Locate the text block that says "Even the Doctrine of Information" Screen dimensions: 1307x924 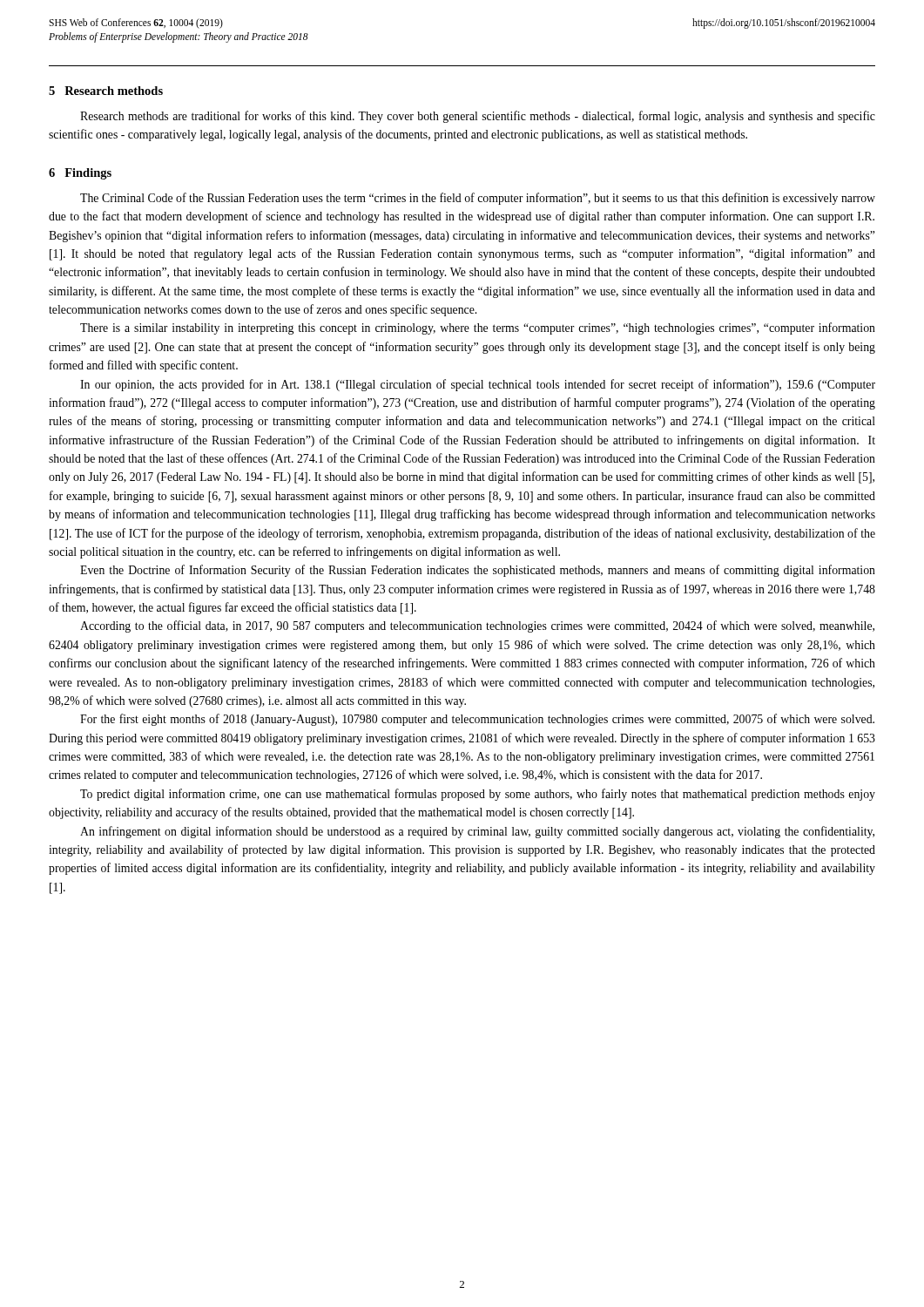pos(462,589)
